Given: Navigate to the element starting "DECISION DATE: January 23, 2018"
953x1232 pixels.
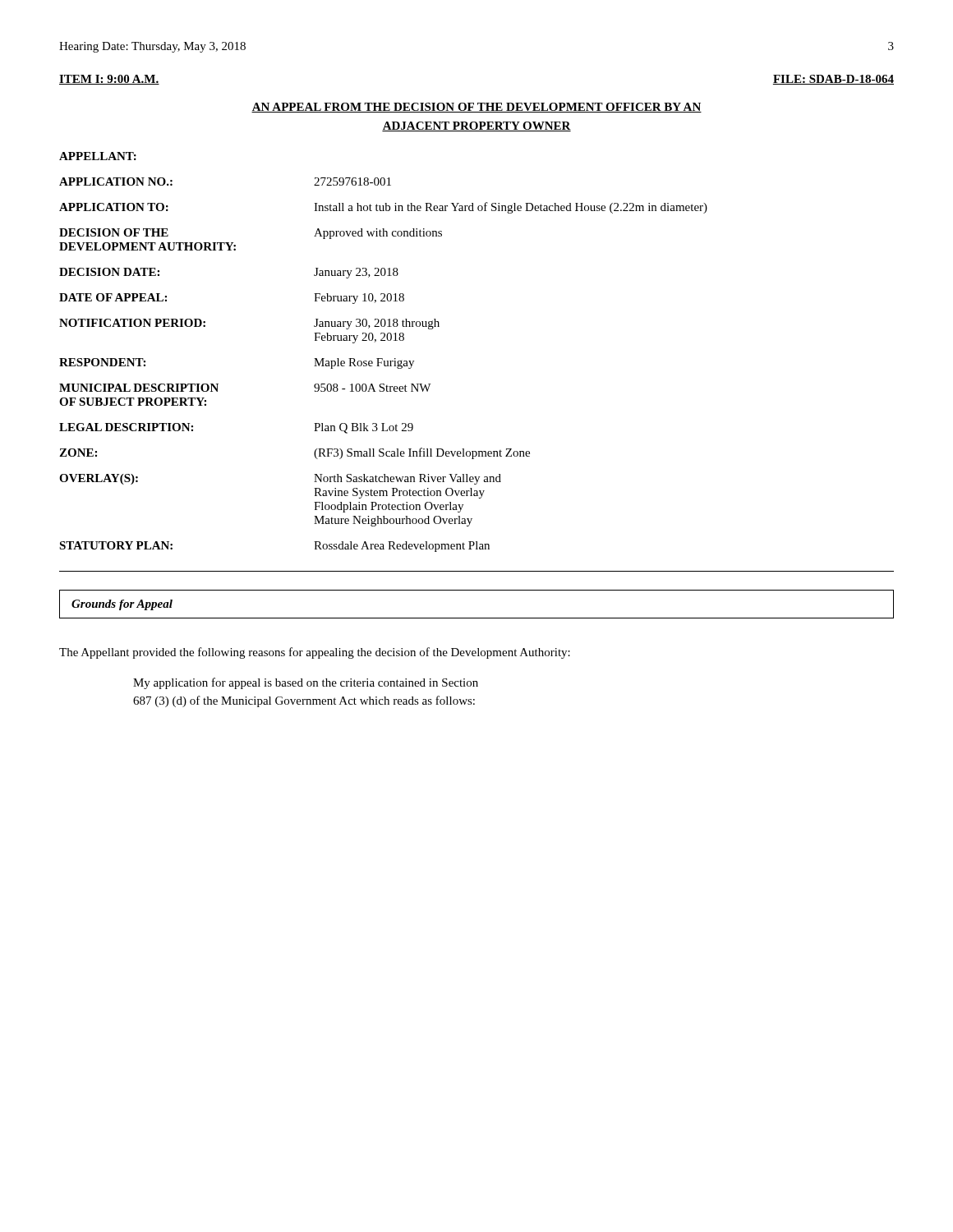Looking at the screenshot, I should pos(110,273).
